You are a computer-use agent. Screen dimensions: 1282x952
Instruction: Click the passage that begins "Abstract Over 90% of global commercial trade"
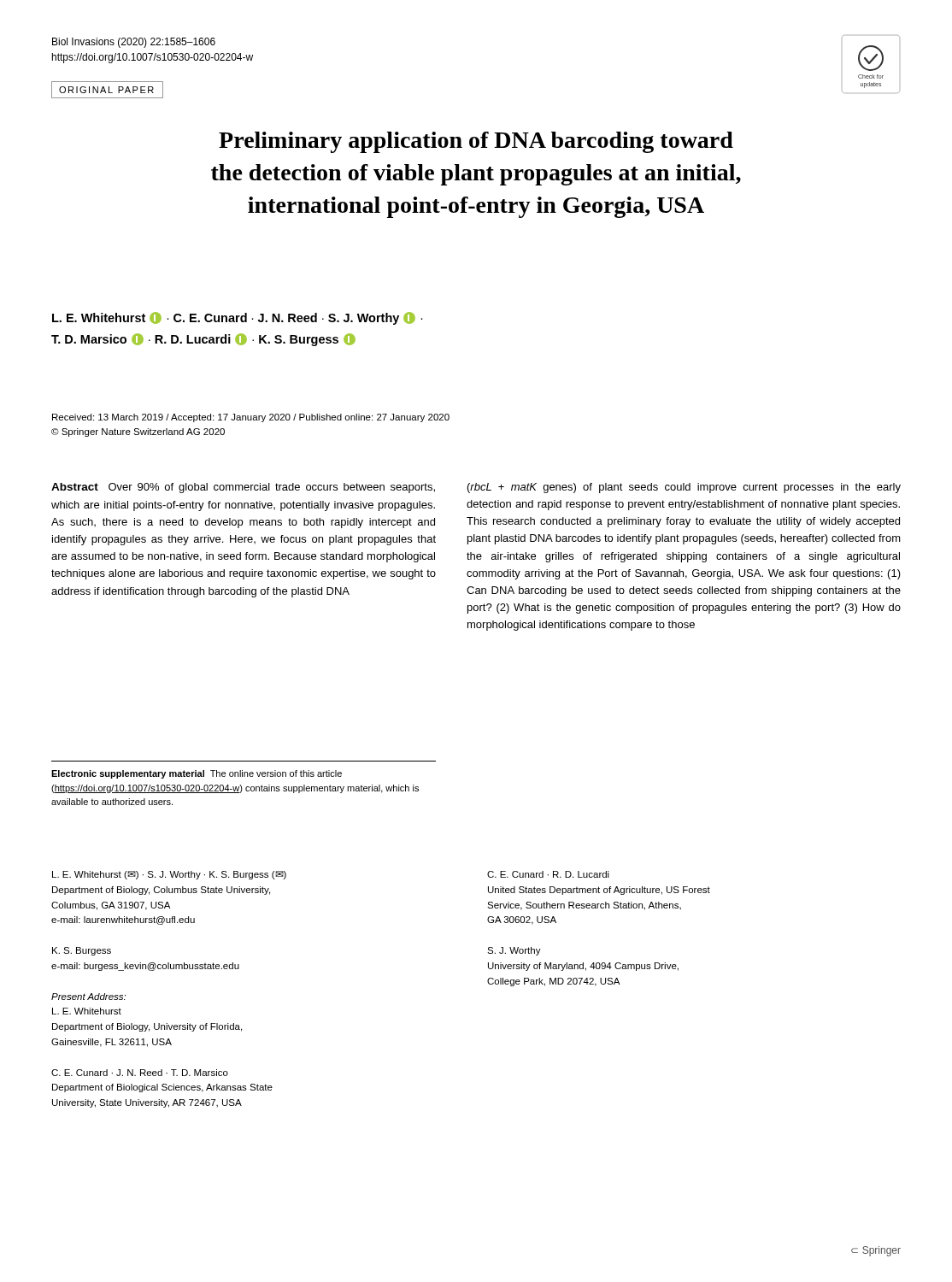pos(244,539)
